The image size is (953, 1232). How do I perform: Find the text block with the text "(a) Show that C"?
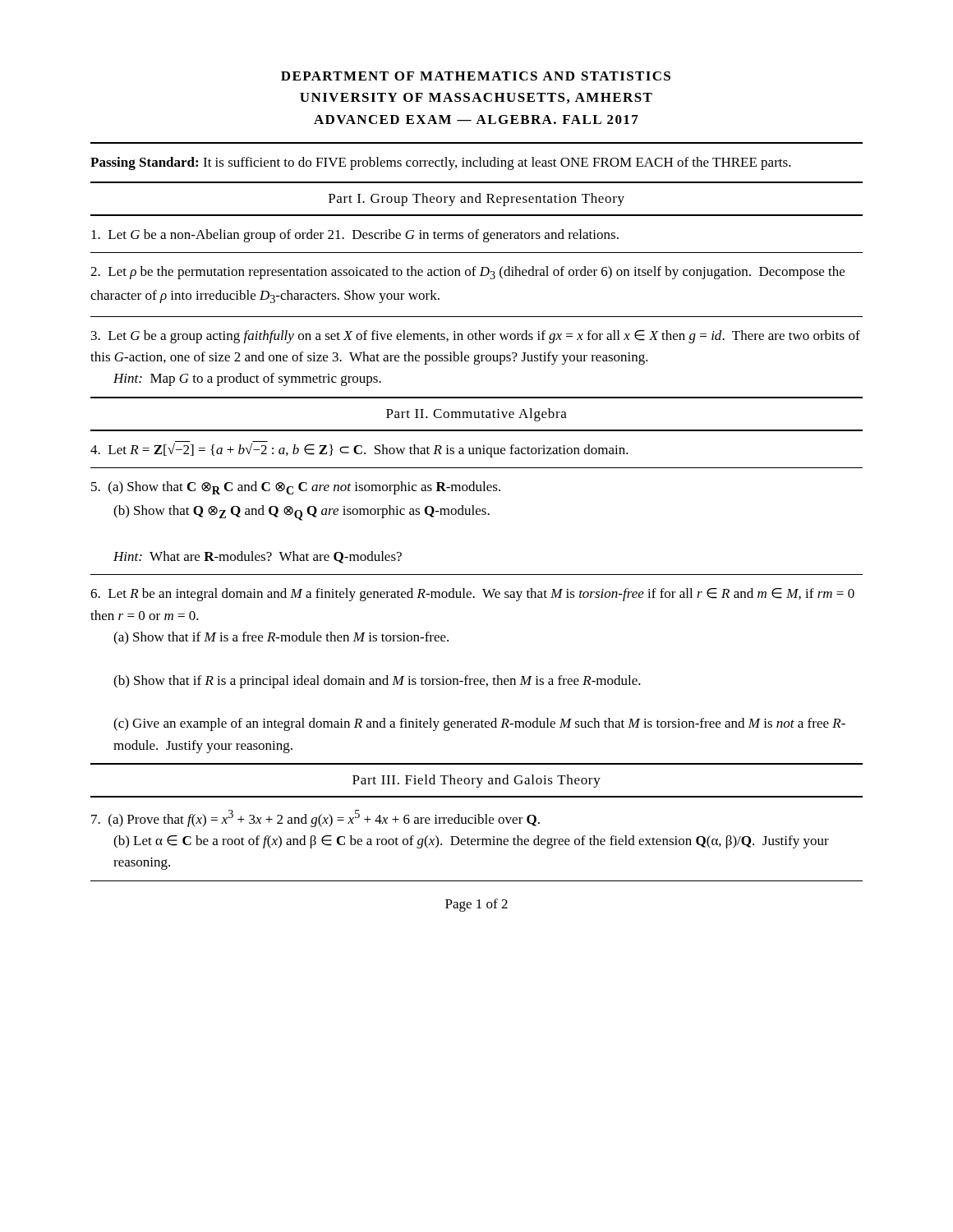tap(476, 523)
